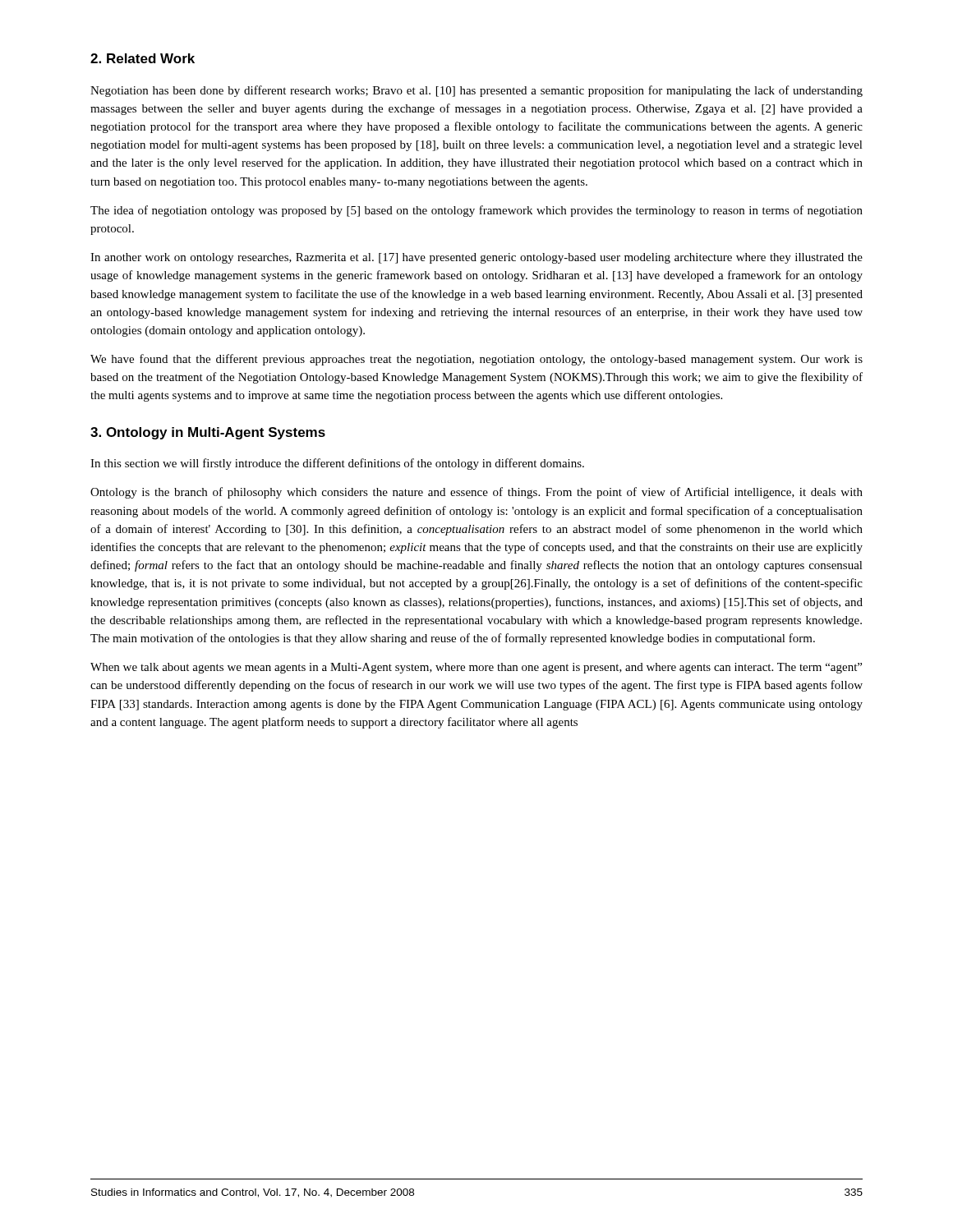Navigate to the element starting "3. Ontology in Multi-Agent Systems"

(208, 432)
